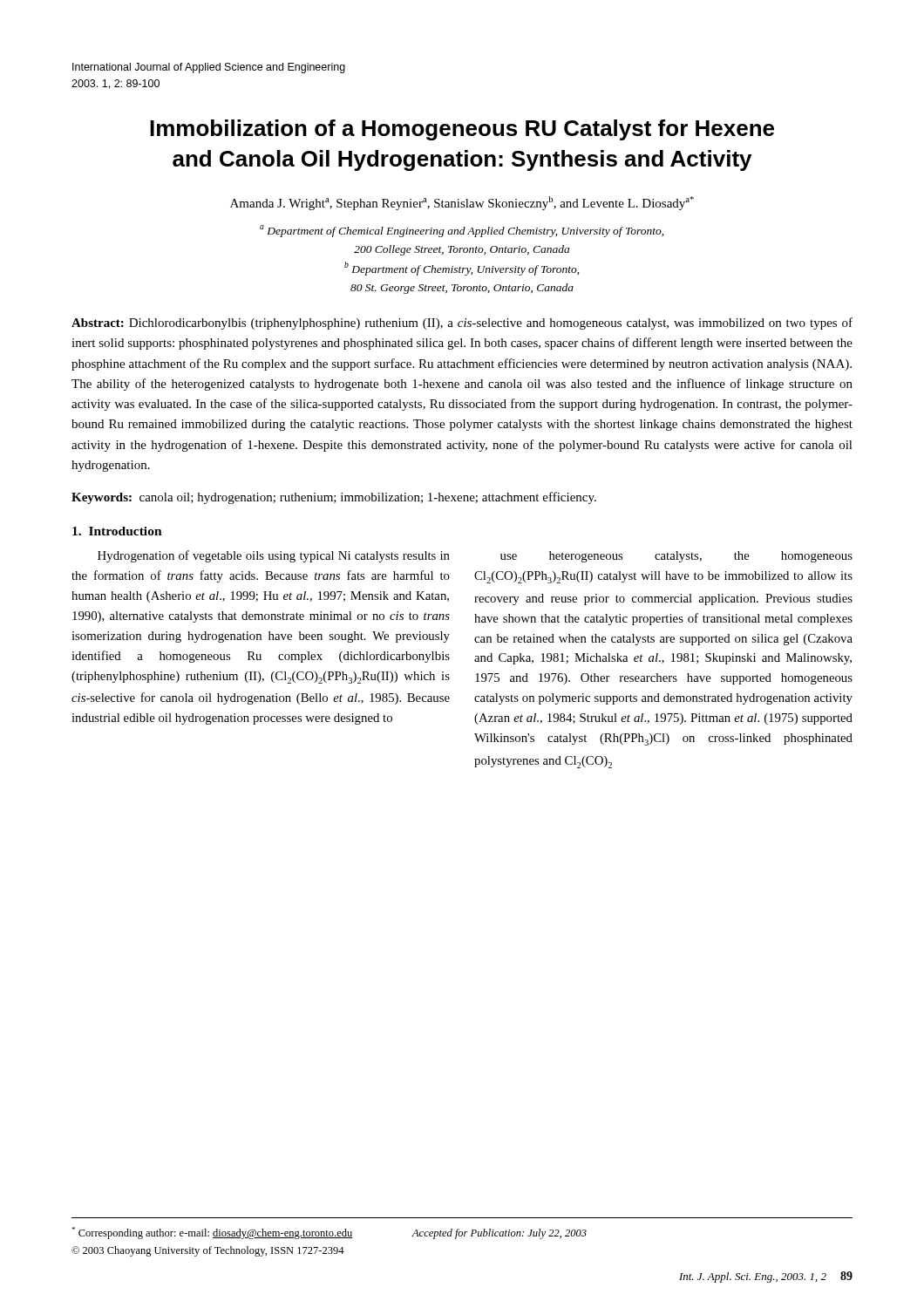Point to the text block starting "Keywords: canola oil; hydrogenation;"
The height and width of the screenshot is (1308, 924).
(x=334, y=497)
